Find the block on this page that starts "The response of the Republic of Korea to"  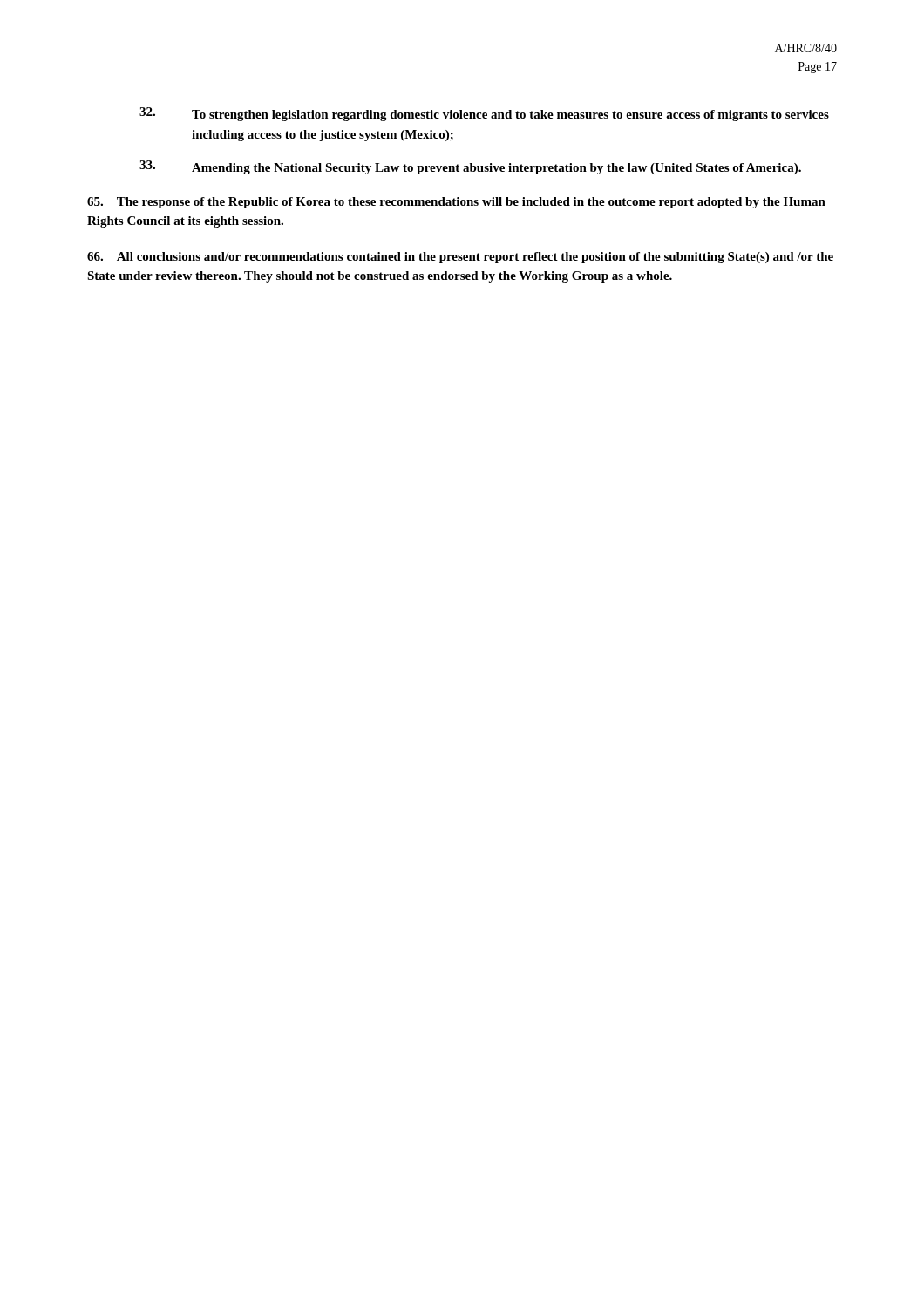(x=456, y=211)
